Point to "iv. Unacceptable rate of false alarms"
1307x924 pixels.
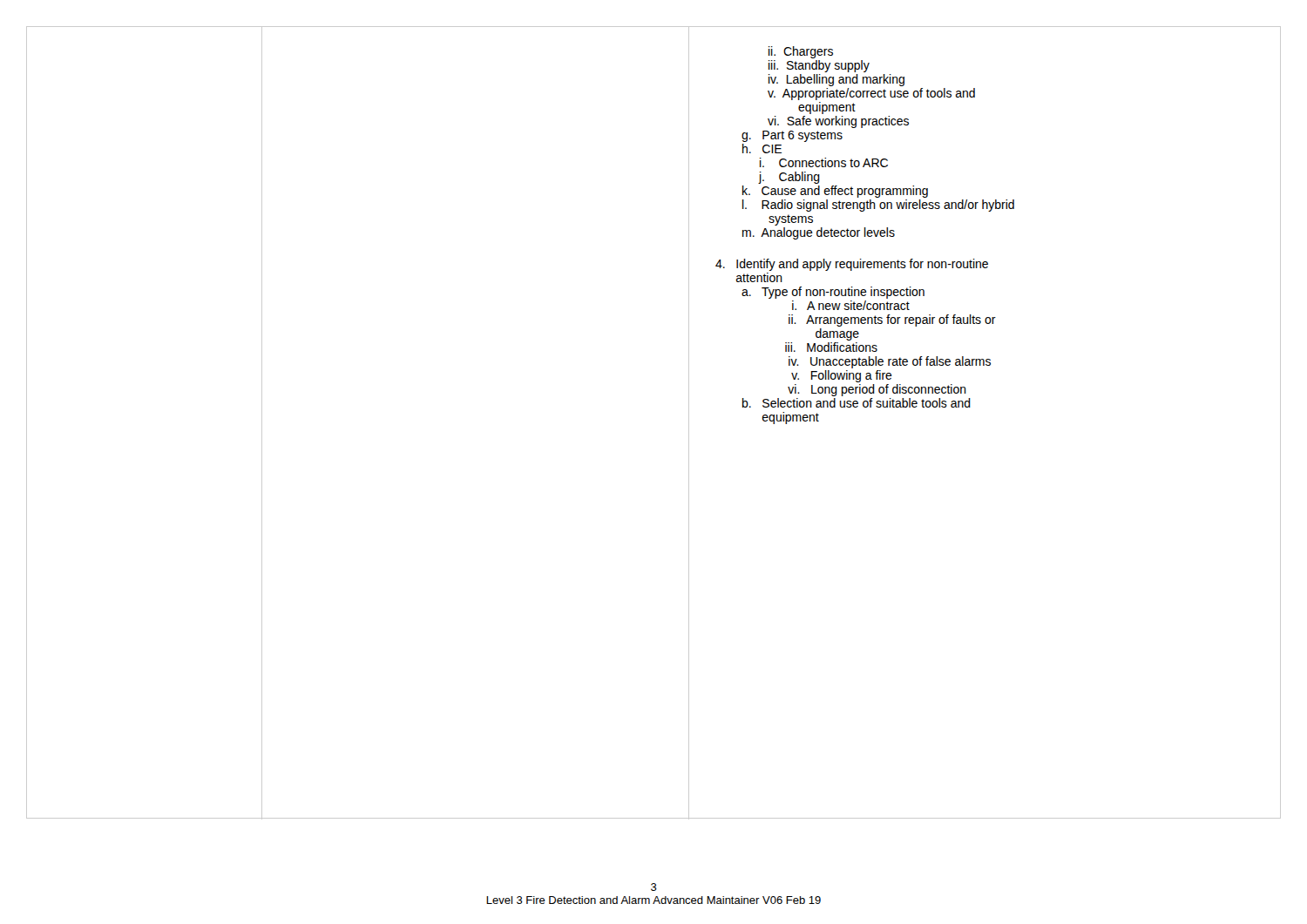click(879, 361)
